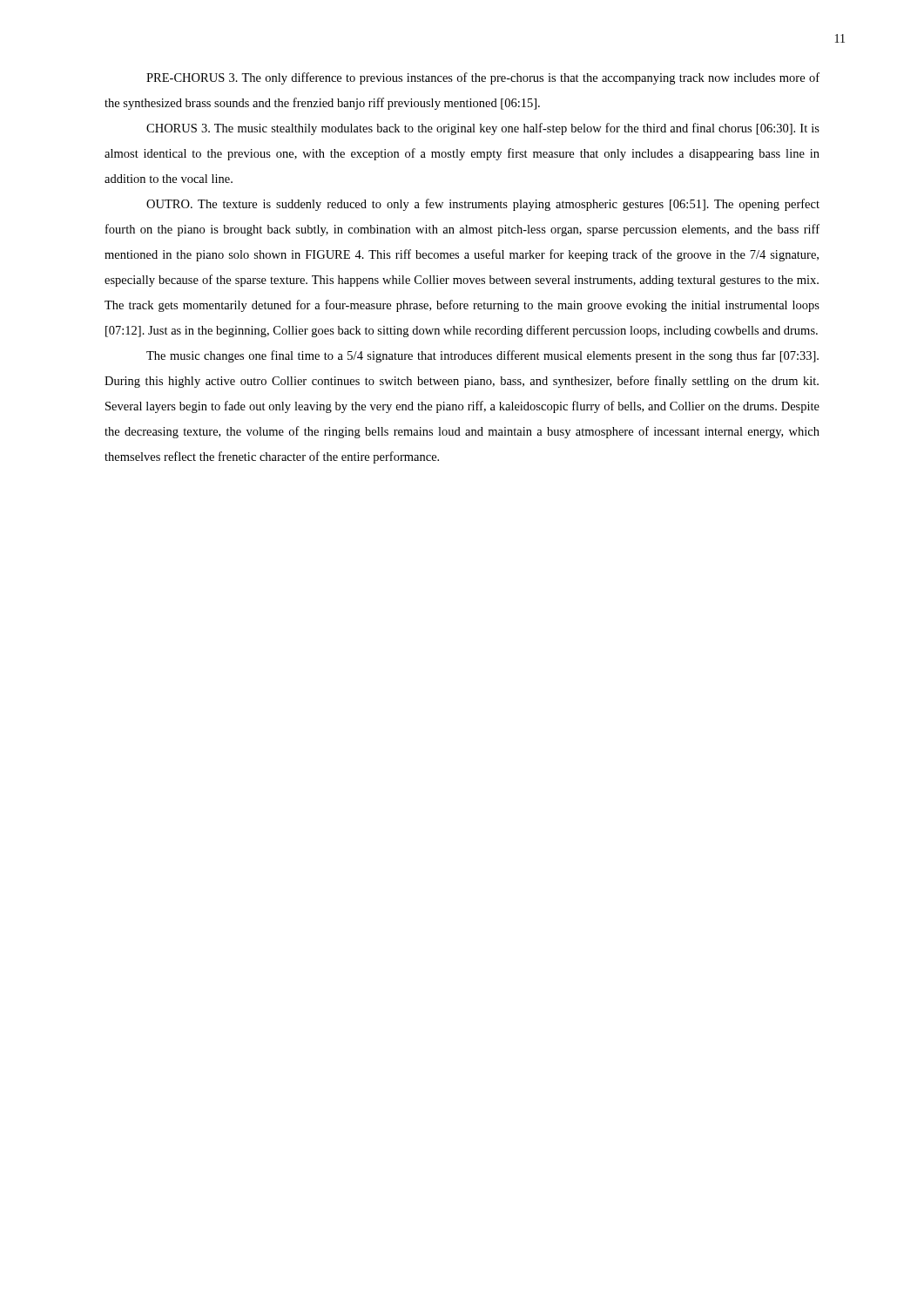Screen dimensions: 1307x924
Task: Where is the passage that starts "OUTRO. The texture is suddenly"?
Action: (462, 267)
